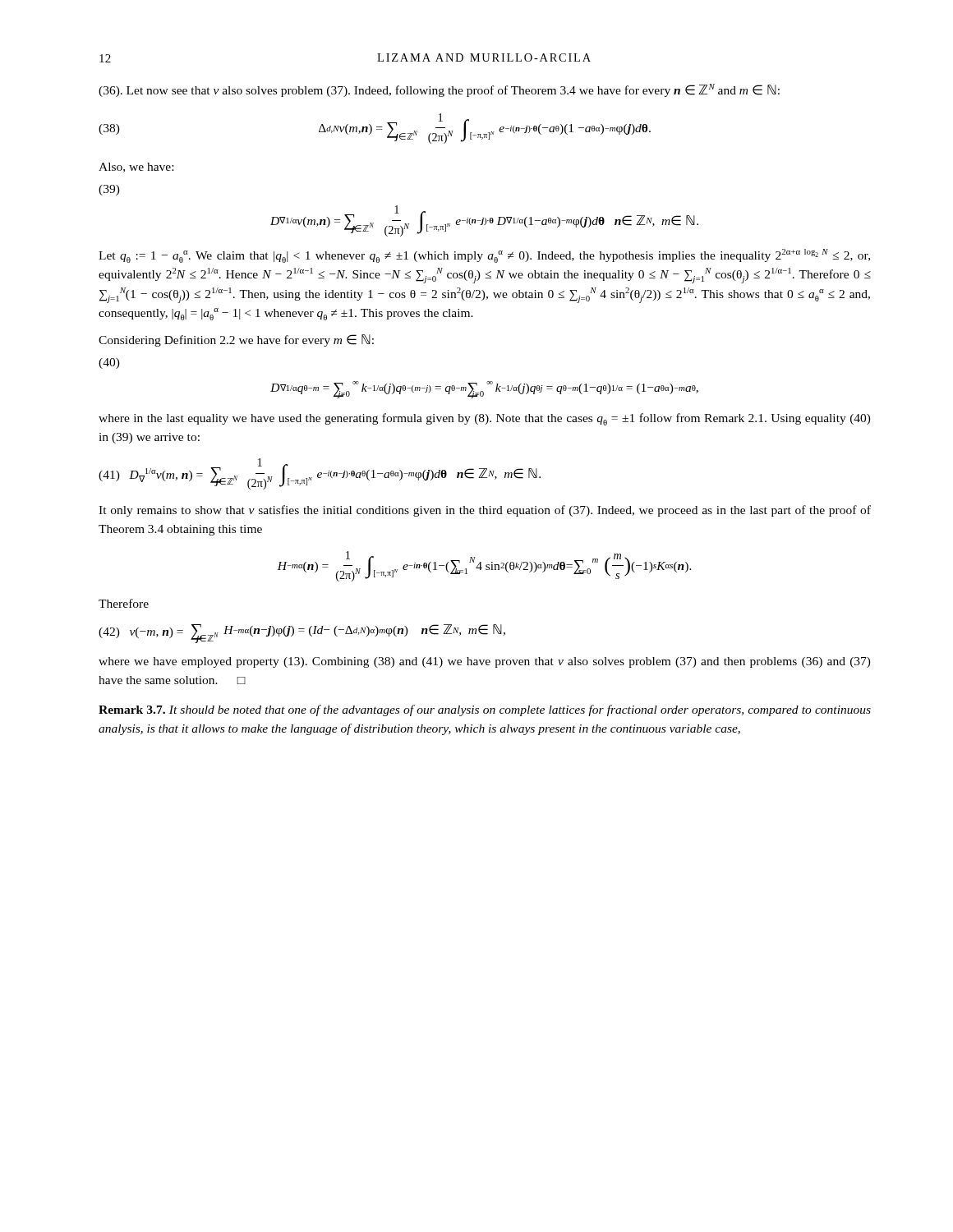Viewport: 953px width, 1232px height.
Task: Click on the formula that reads "H−mα(n) = 1 (2π)N ∫[−π,π]N e−in·θ(1−( ∑ k=1N"
Action: 485,565
